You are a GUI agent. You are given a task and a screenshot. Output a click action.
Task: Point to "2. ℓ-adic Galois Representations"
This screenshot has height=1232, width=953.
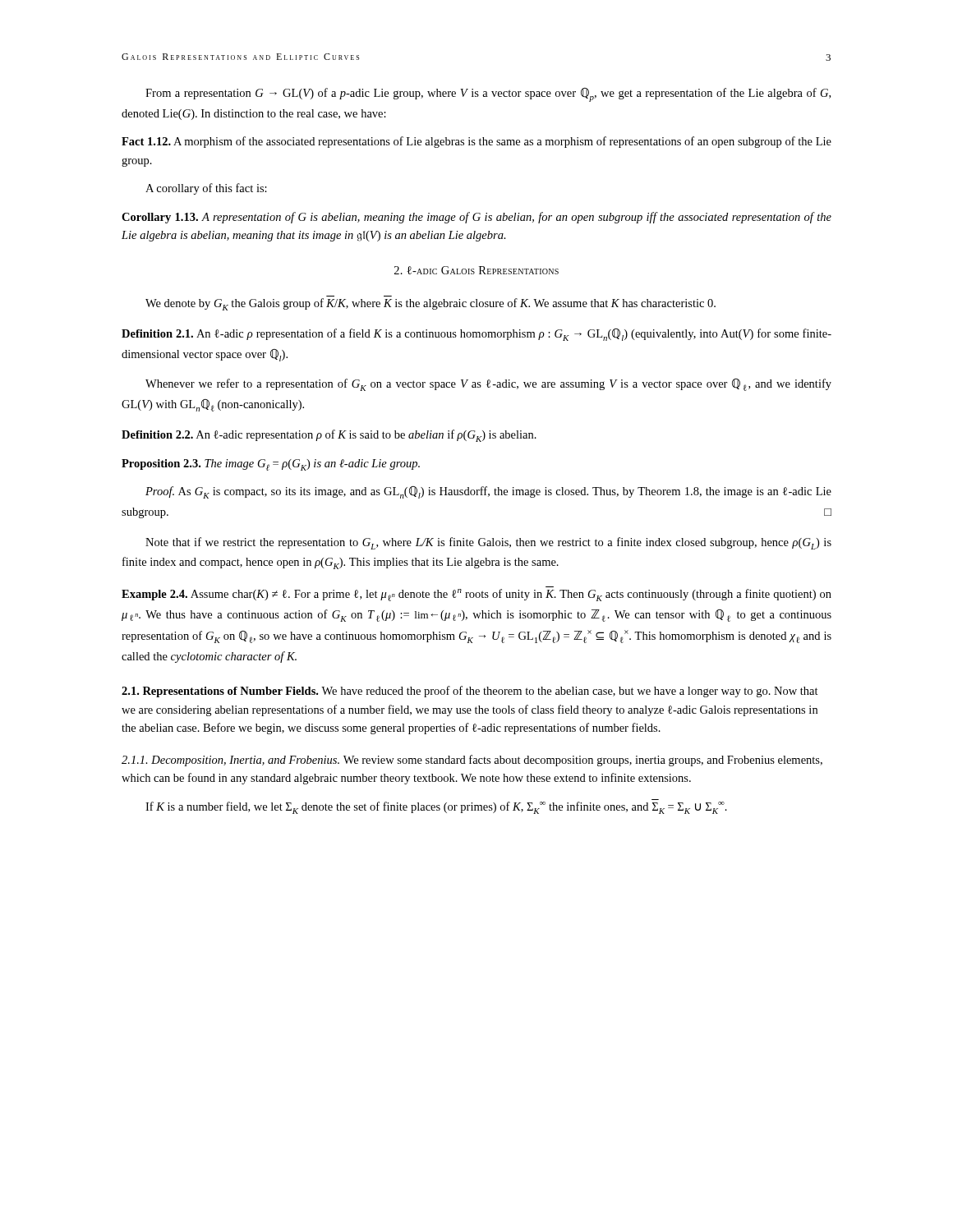point(476,270)
